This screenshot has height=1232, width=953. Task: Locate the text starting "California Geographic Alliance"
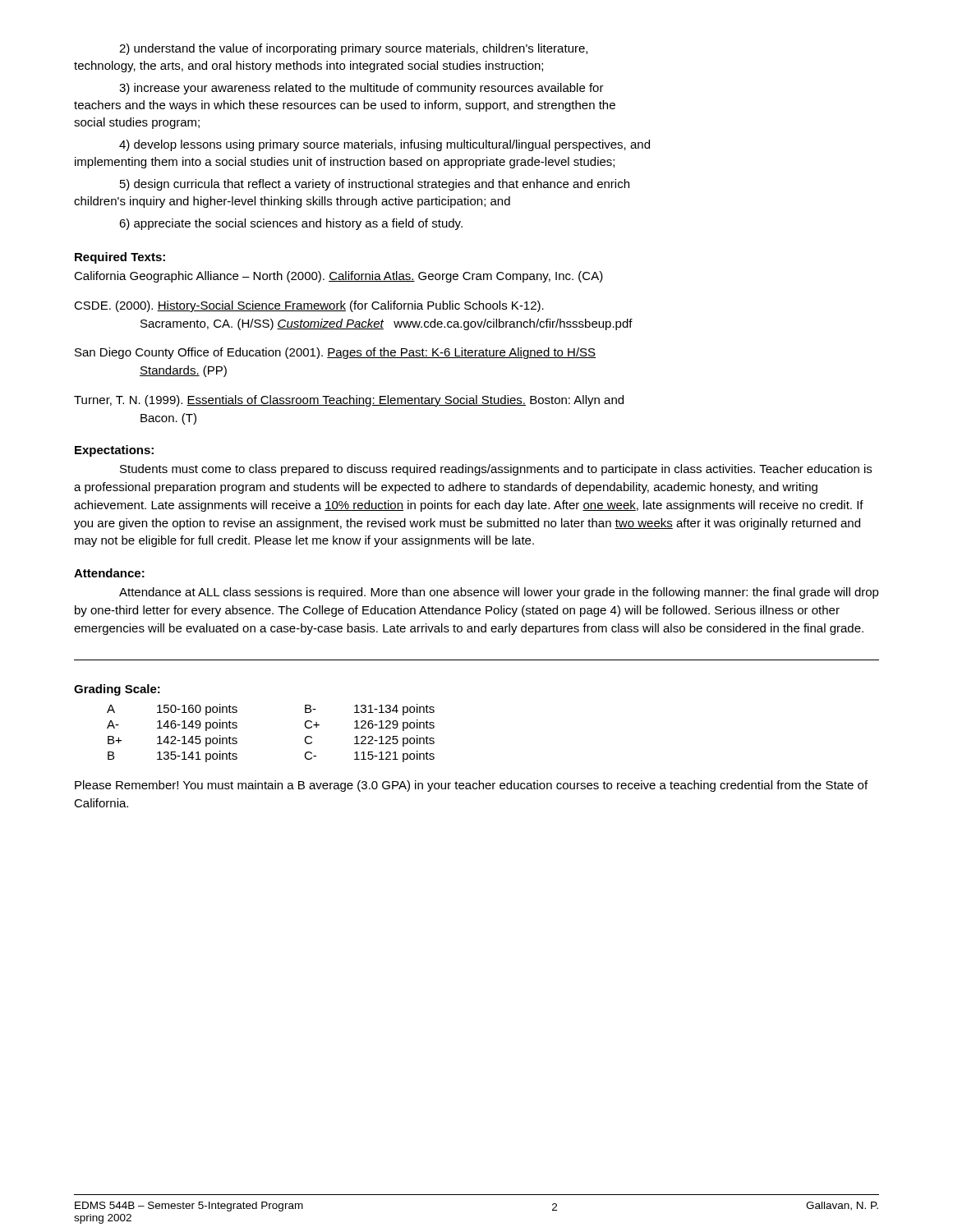(339, 276)
